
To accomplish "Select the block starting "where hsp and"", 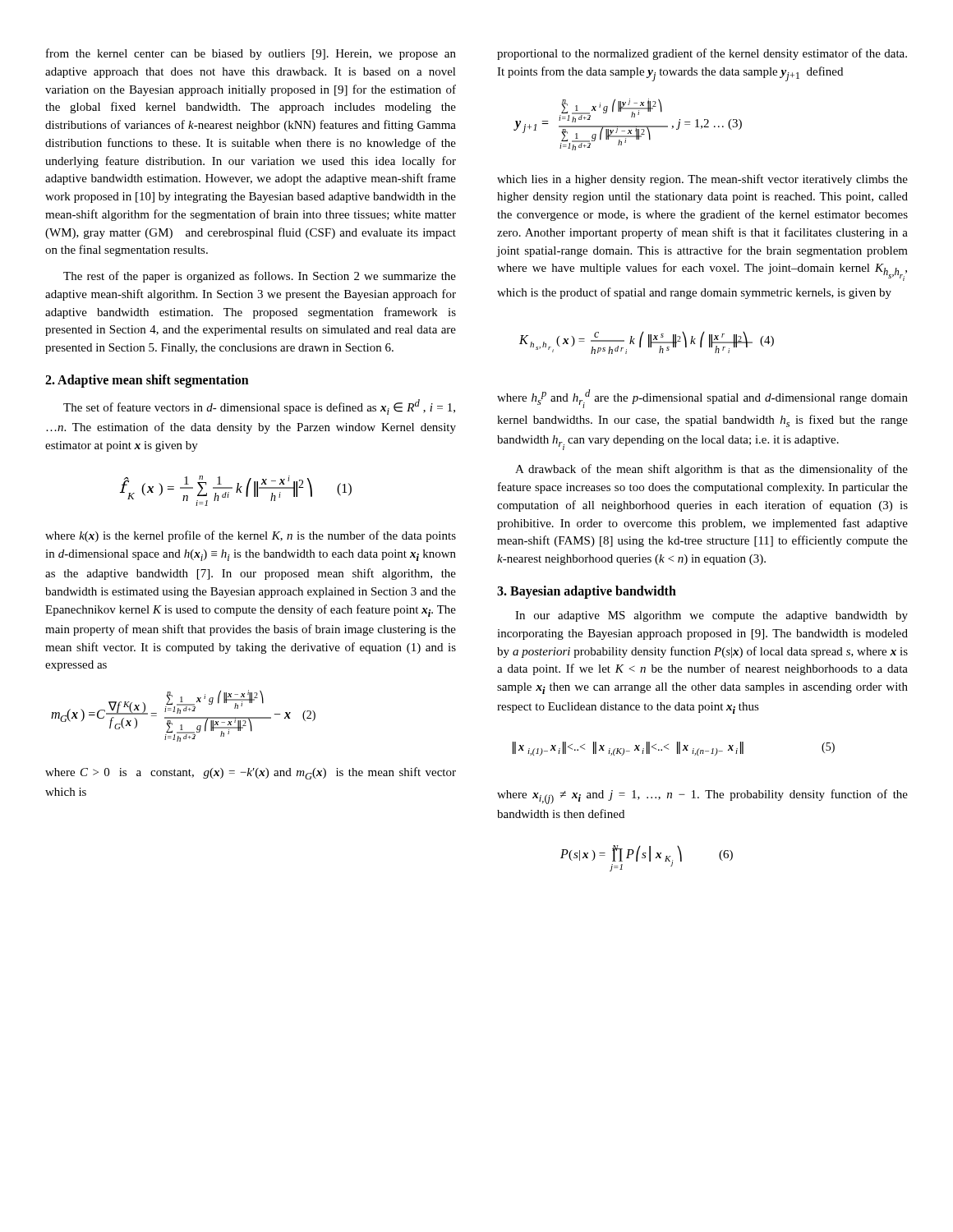I will coord(702,419).
